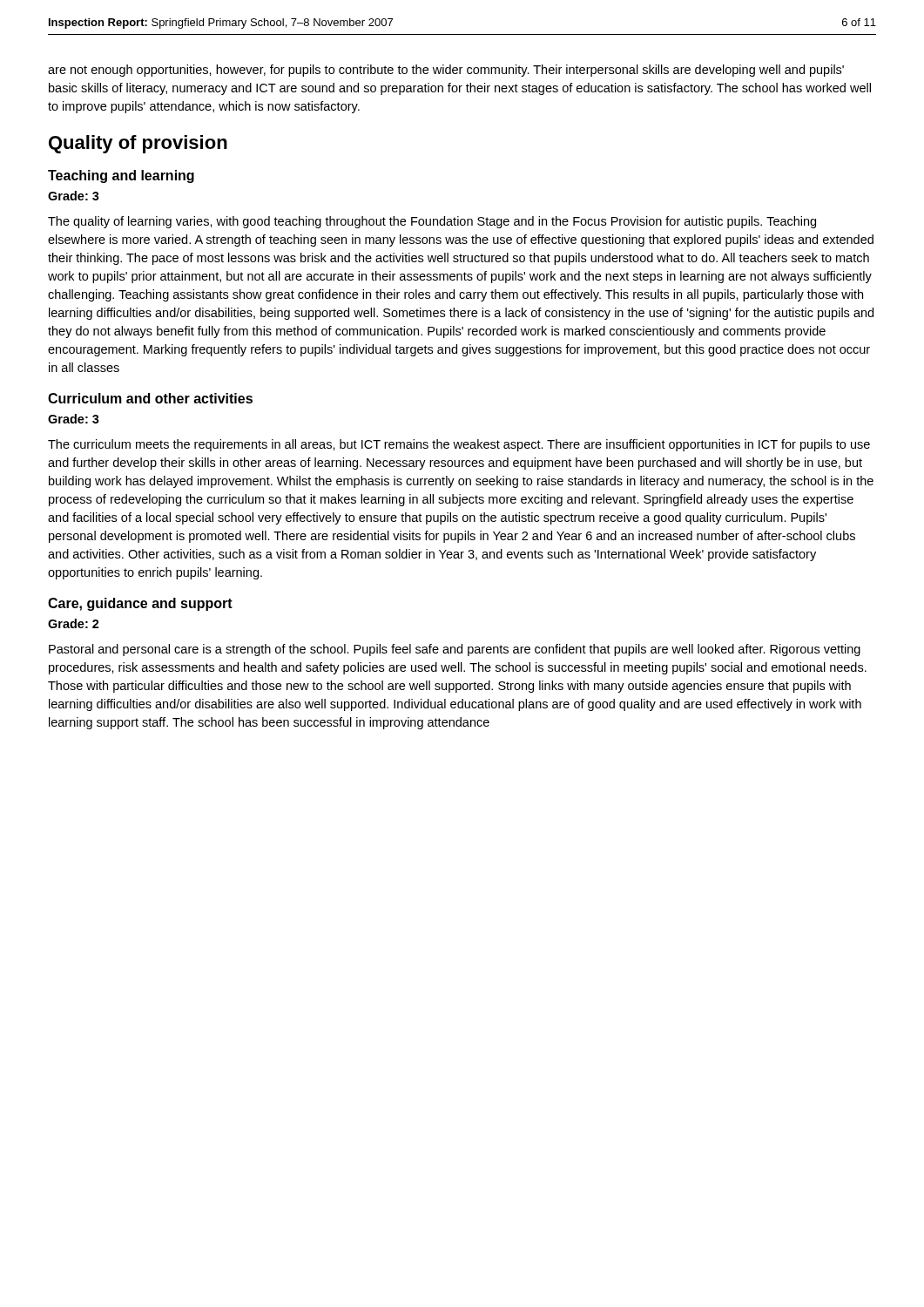Click on the region starting "Teaching and learning"
The image size is (924, 1307).
pyautogui.click(x=121, y=176)
